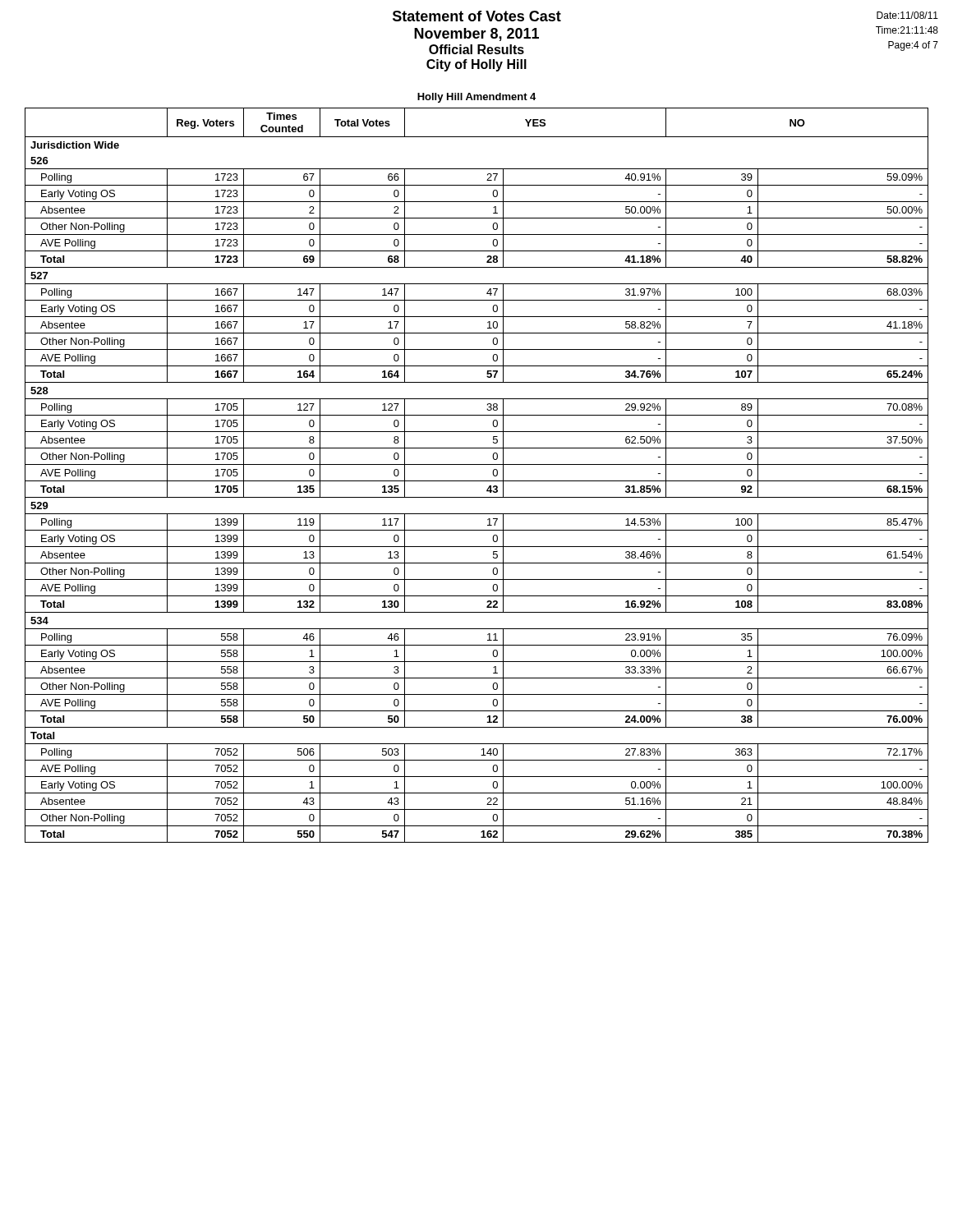This screenshot has height=1232, width=953.
Task: Click on the section header containing "Holly Hill Amendment 4"
Action: click(x=476, y=96)
